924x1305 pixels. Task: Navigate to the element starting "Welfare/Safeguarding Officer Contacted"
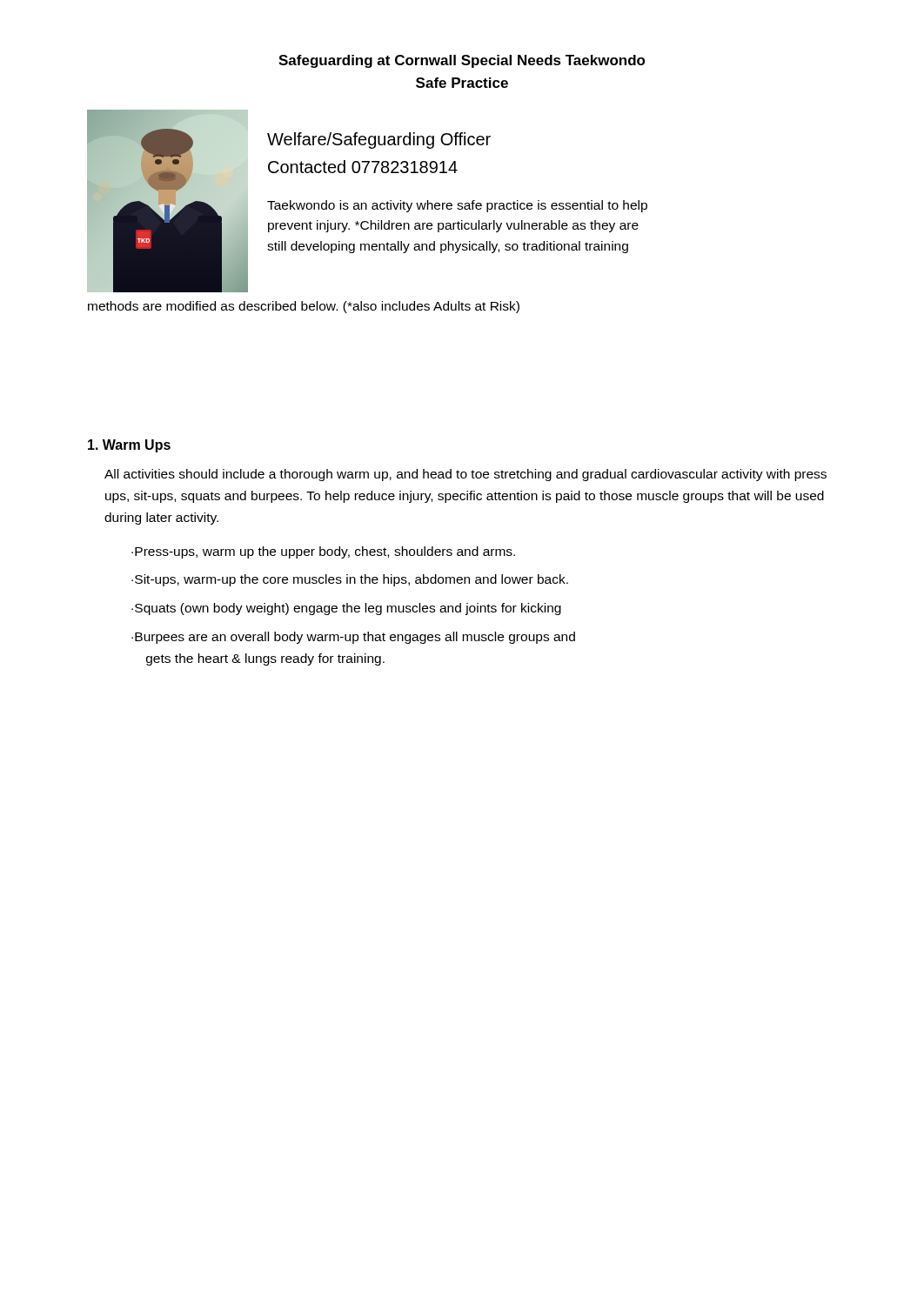click(x=458, y=153)
